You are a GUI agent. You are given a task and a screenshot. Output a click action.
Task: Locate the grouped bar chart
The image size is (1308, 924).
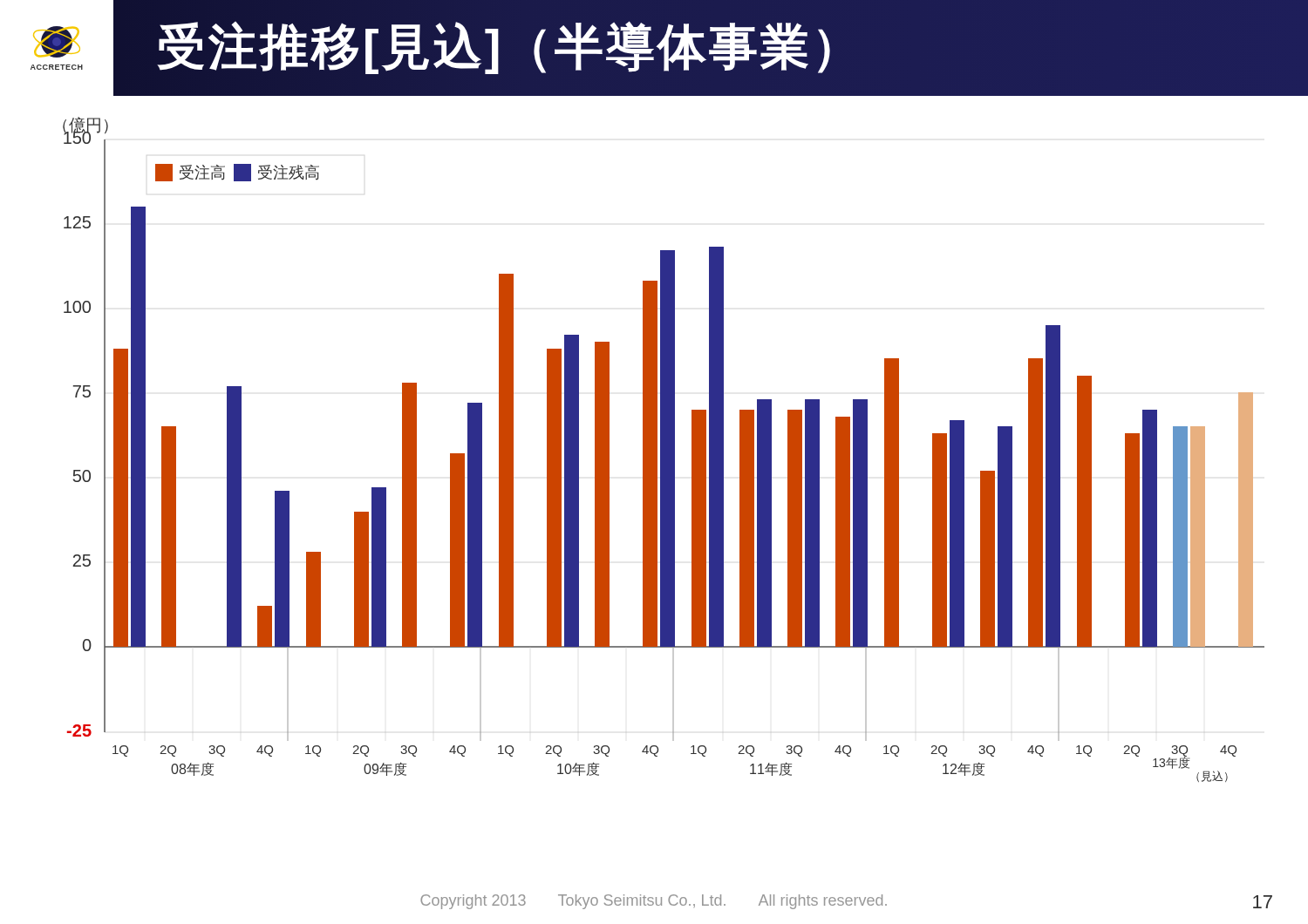[663, 484]
